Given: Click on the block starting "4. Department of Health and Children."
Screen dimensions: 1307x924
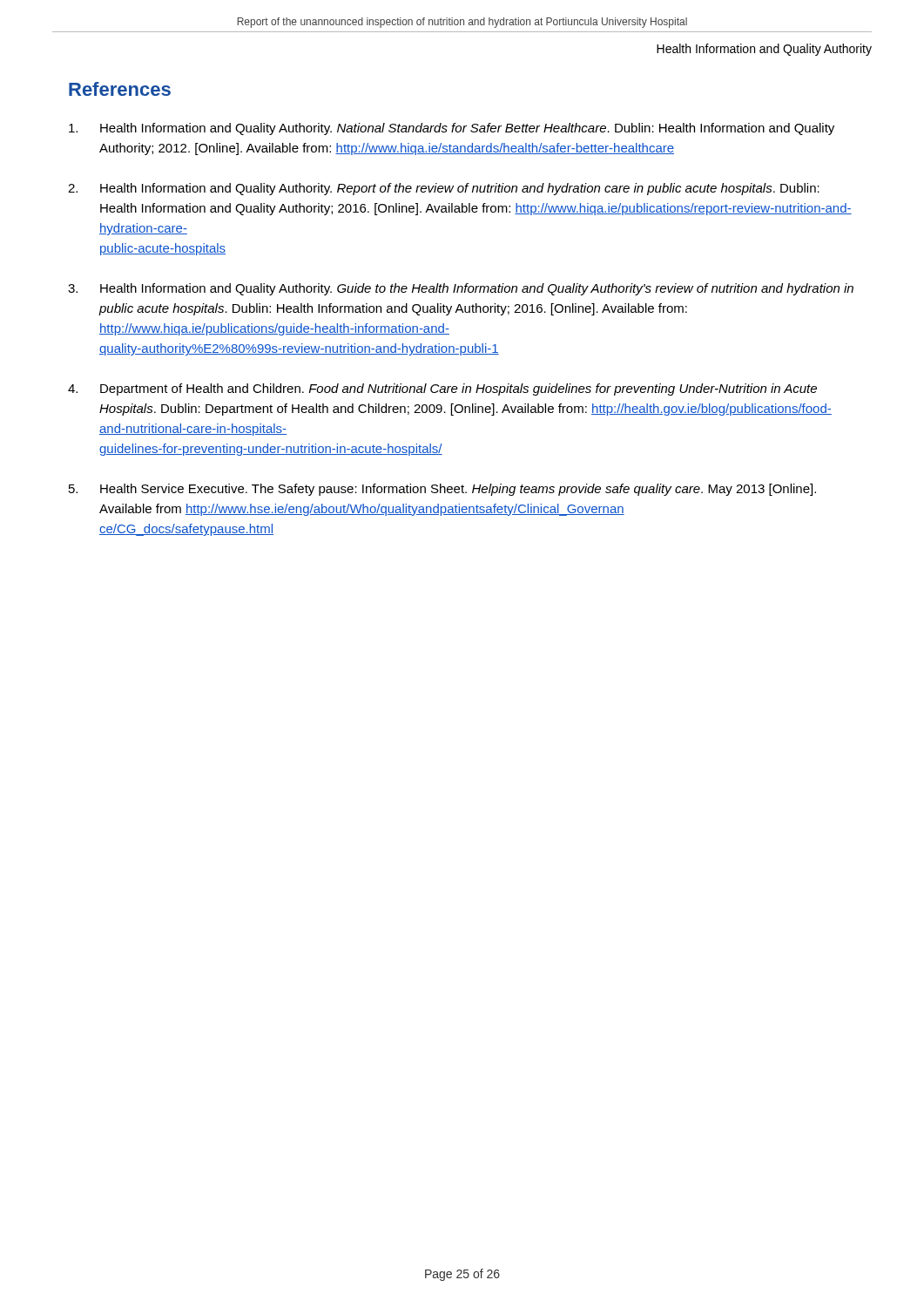Looking at the screenshot, I should [x=461, y=418].
